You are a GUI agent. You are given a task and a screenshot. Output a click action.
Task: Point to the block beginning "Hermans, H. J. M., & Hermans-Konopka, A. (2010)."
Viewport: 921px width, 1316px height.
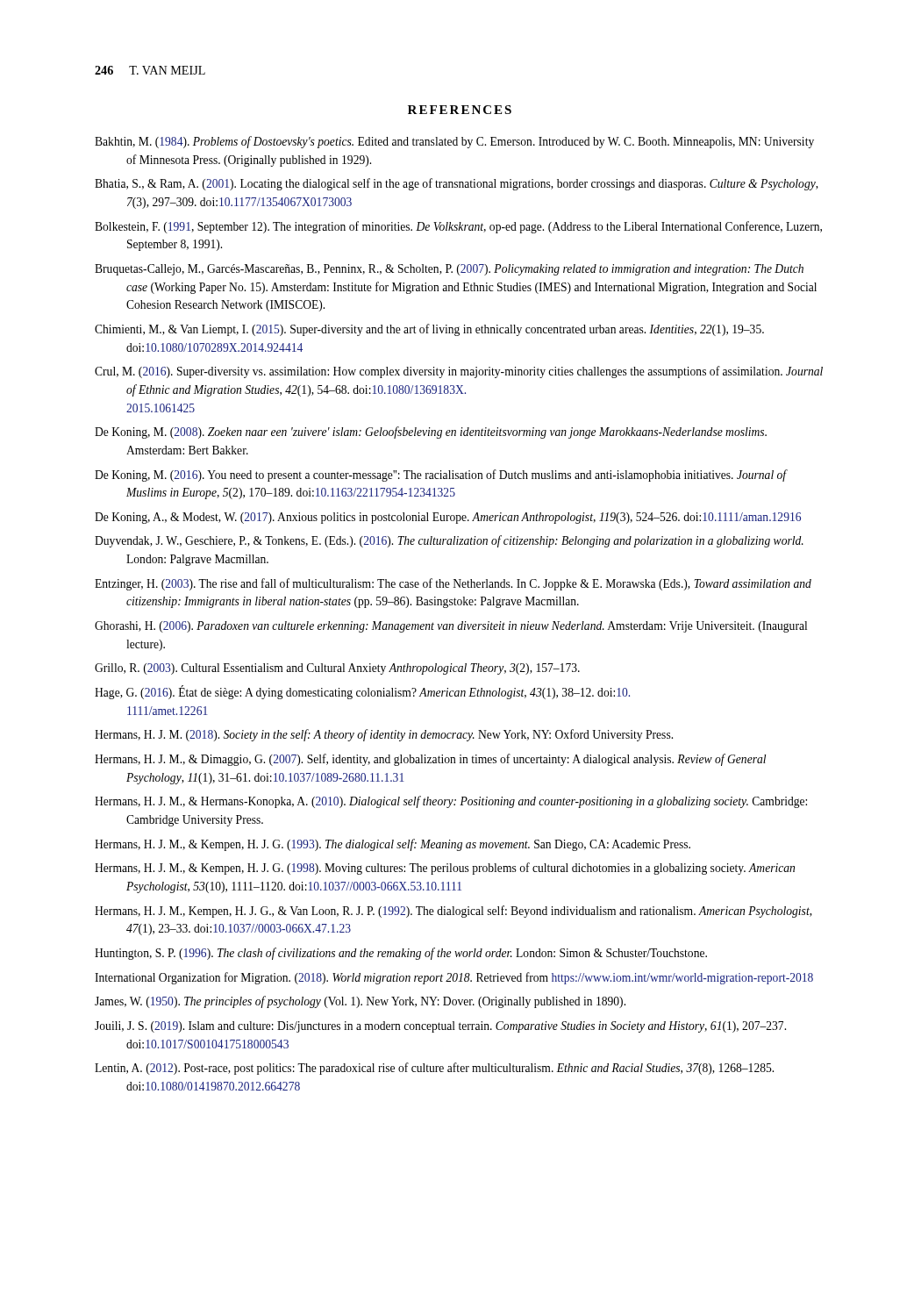click(451, 811)
